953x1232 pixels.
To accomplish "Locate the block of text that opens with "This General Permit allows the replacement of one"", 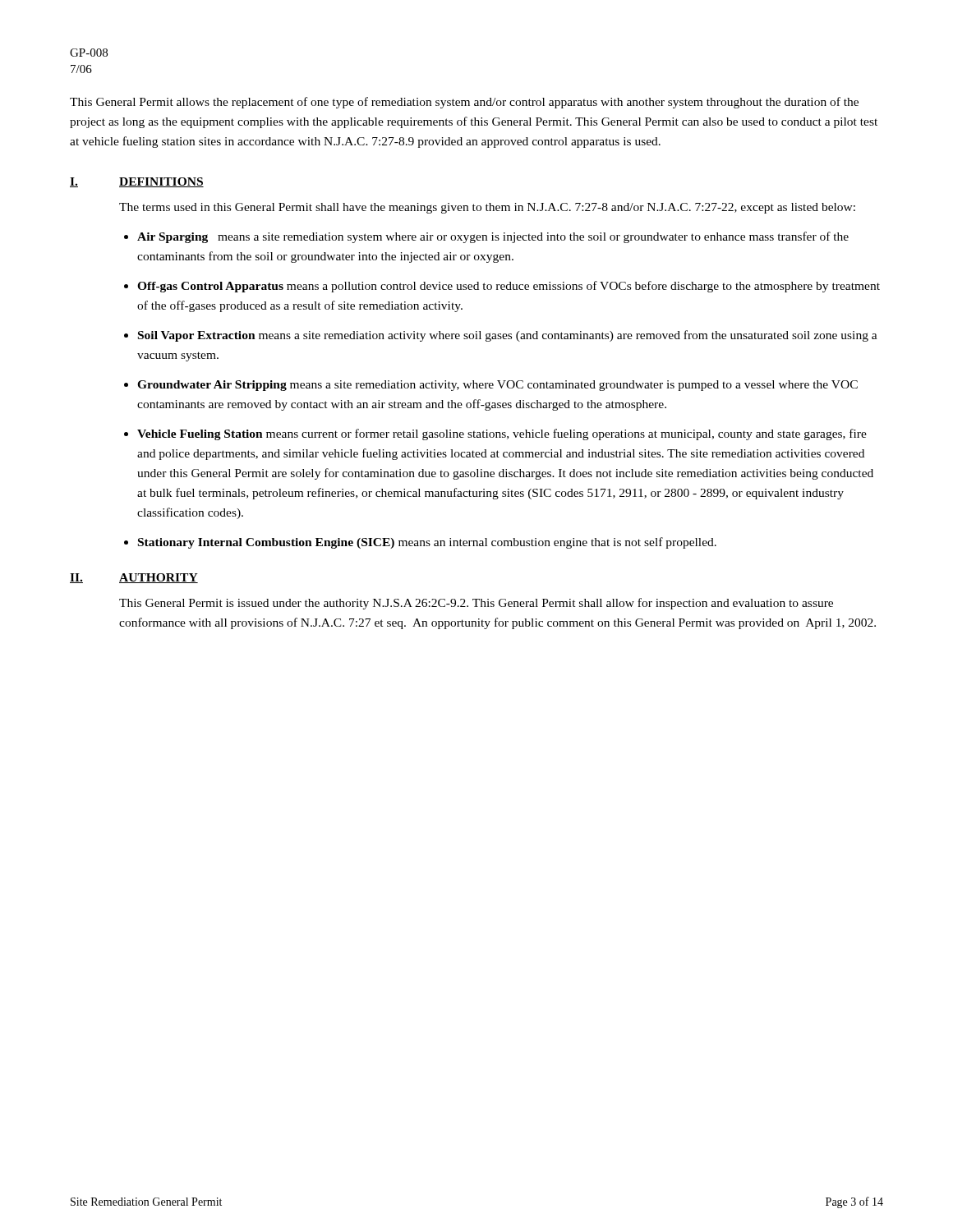I will [474, 121].
